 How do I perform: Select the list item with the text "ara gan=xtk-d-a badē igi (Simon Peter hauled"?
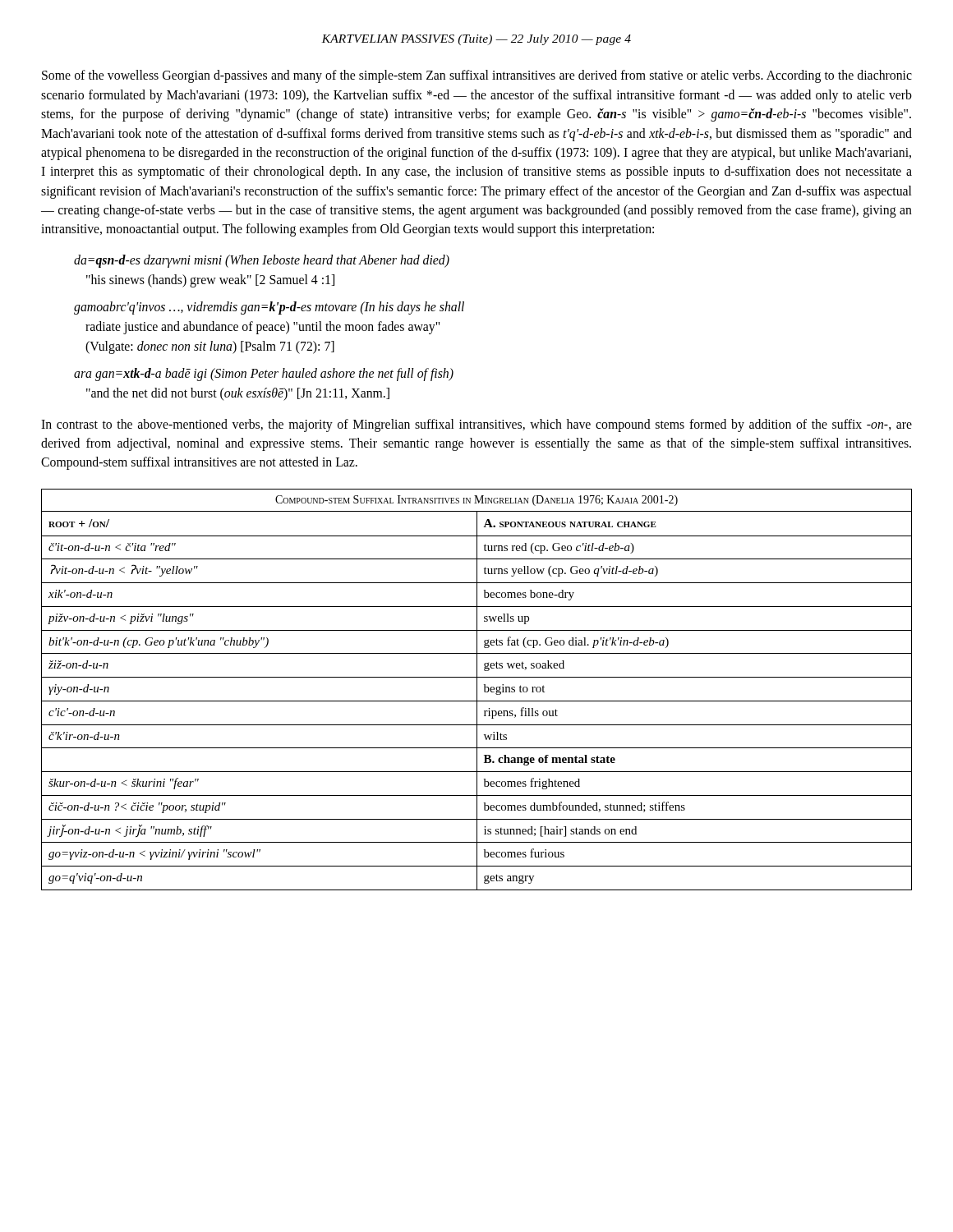264,375
